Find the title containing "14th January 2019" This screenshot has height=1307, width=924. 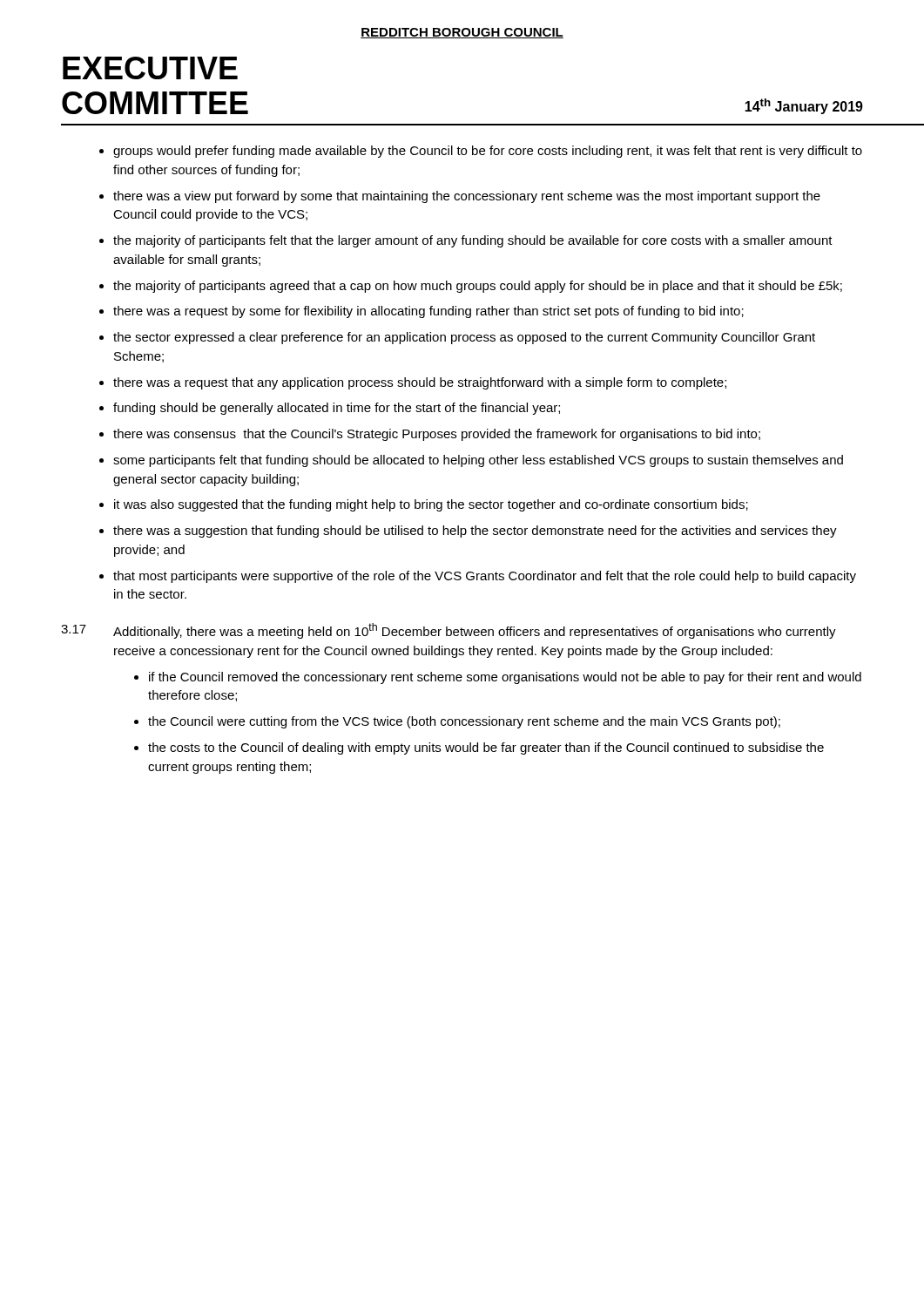click(x=804, y=105)
